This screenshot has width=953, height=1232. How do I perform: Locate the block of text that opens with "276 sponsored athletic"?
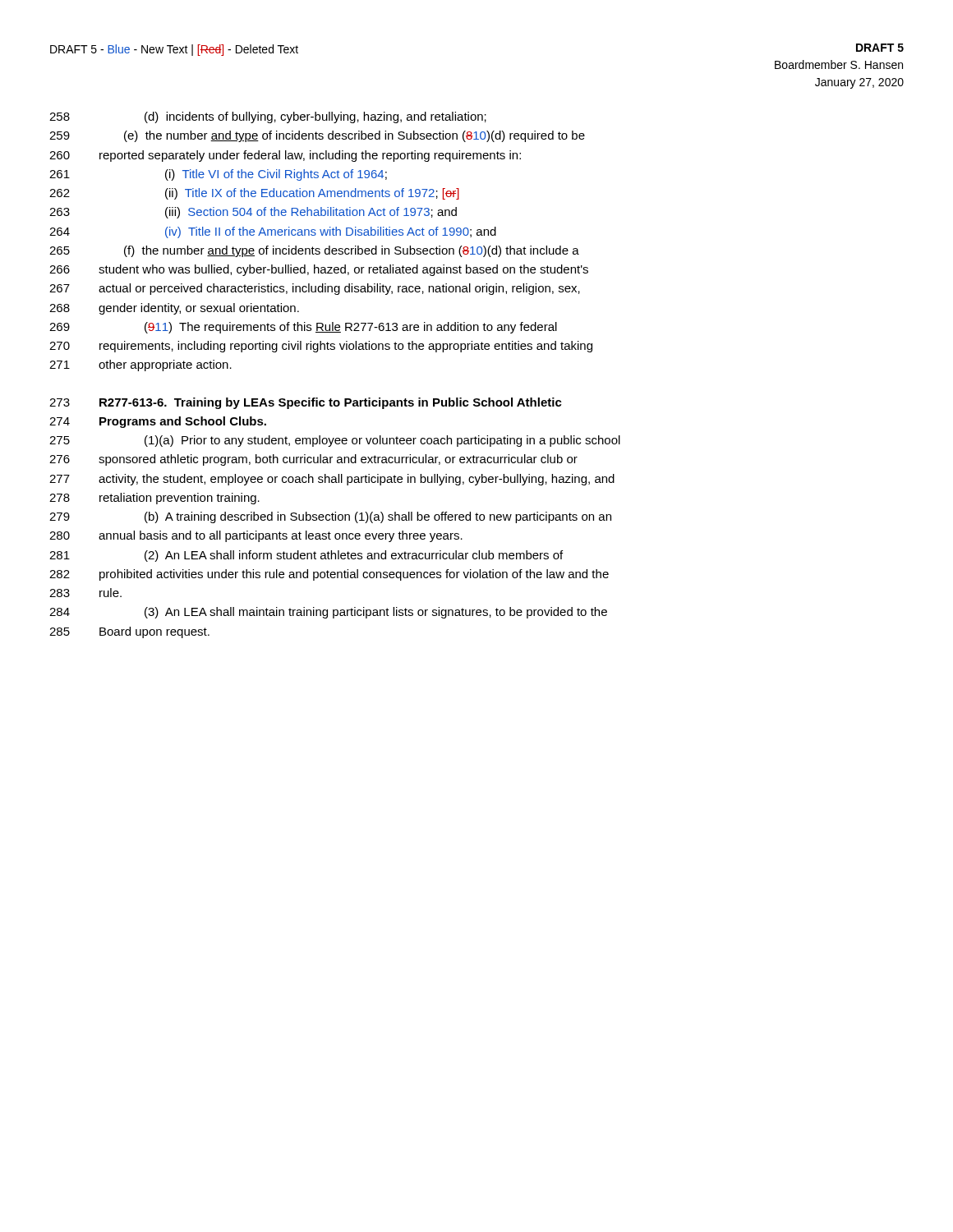click(x=476, y=459)
